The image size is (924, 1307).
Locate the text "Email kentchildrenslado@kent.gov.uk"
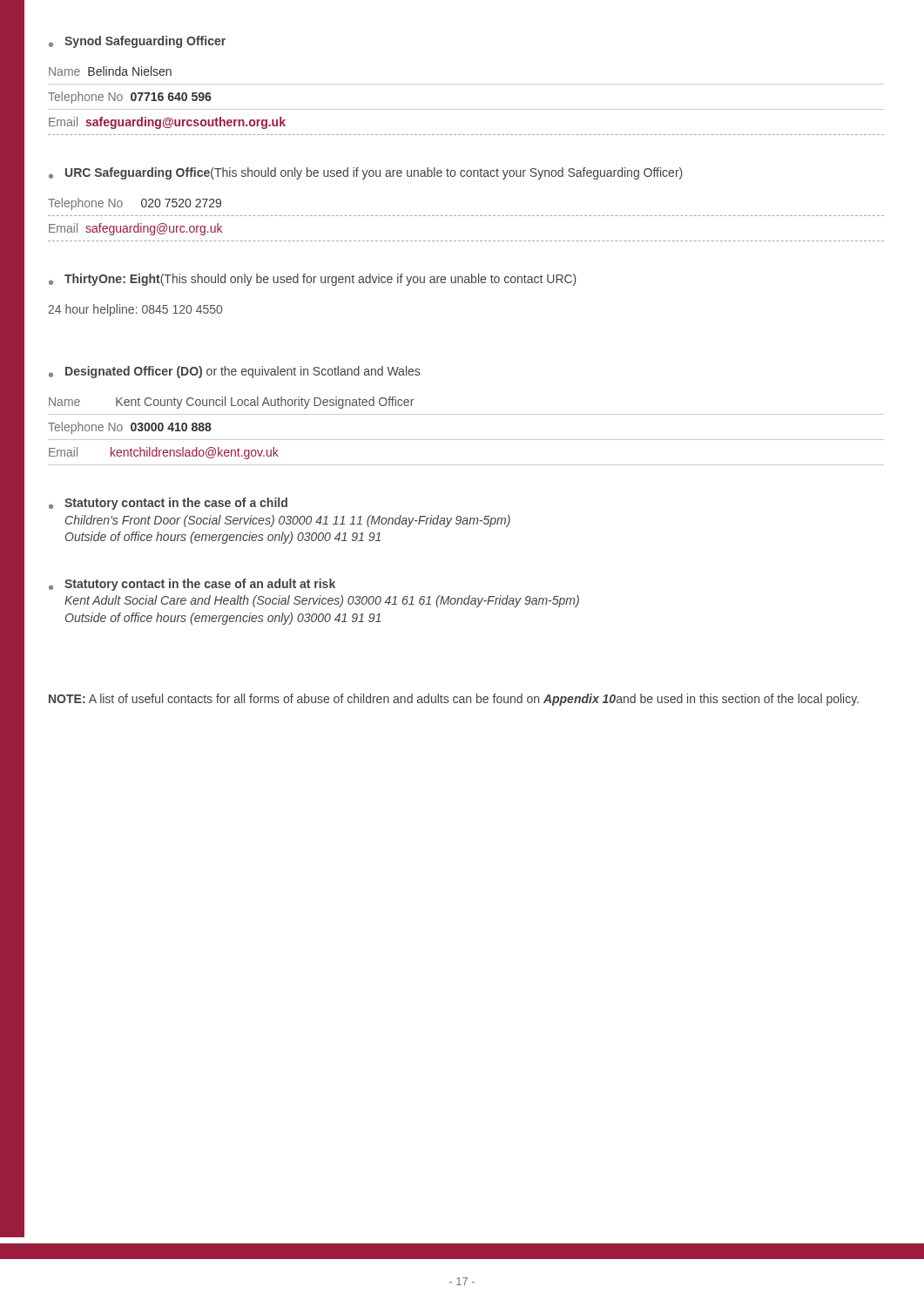(x=163, y=452)
